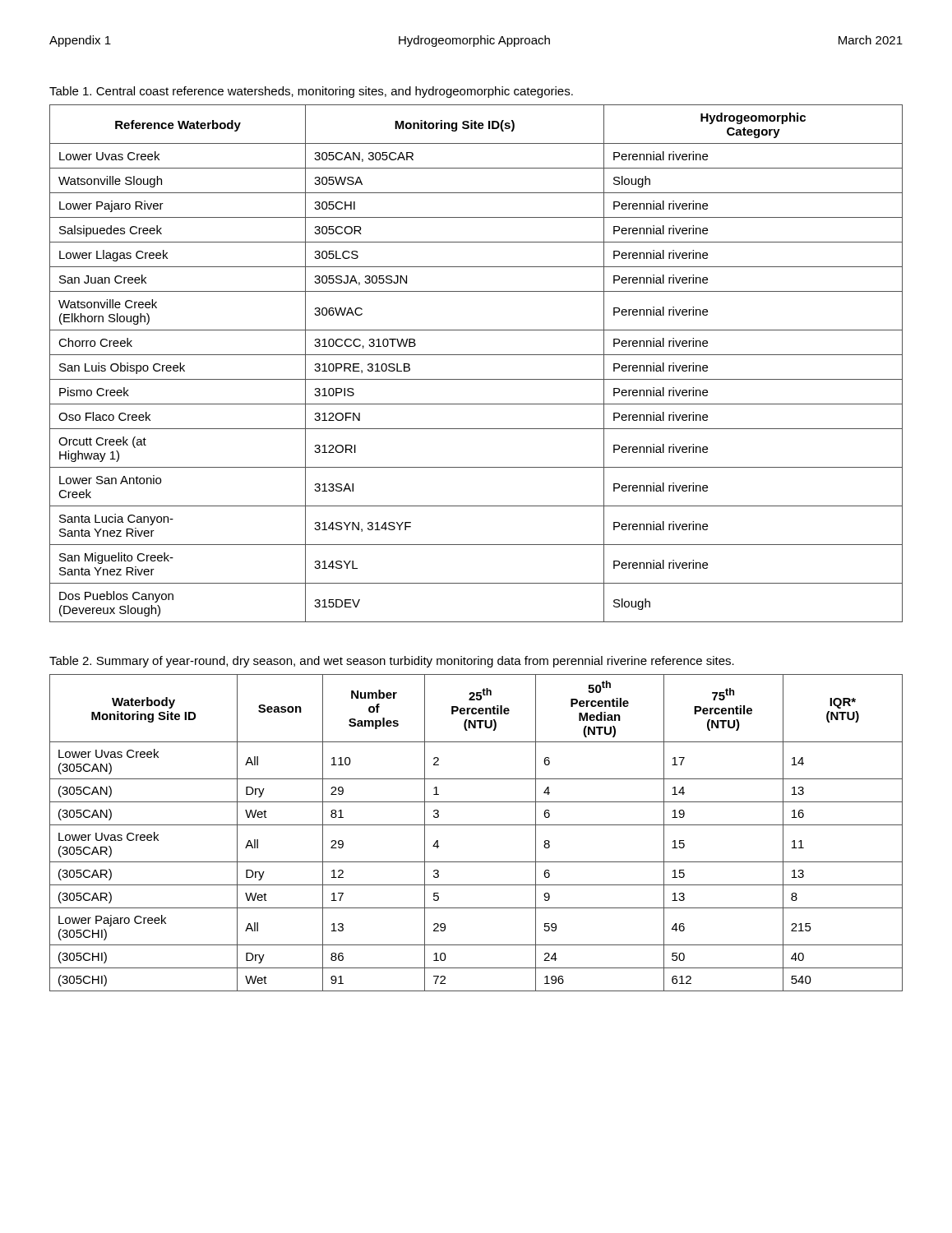
Task: Point to the block starting "Table 2. Summary of year-round, dry season,"
Action: pos(392,660)
